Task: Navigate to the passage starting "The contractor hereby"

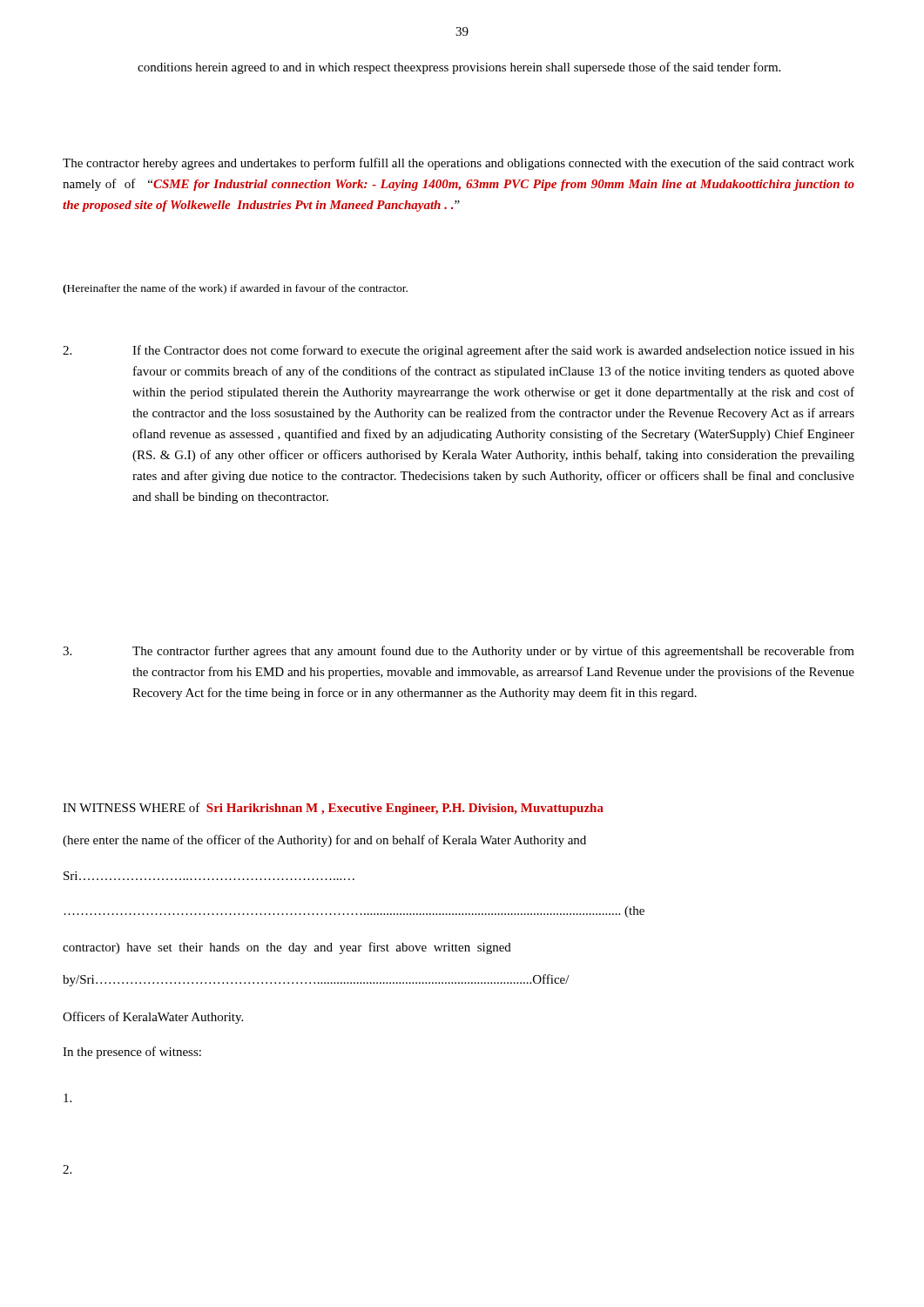Action: 459,184
